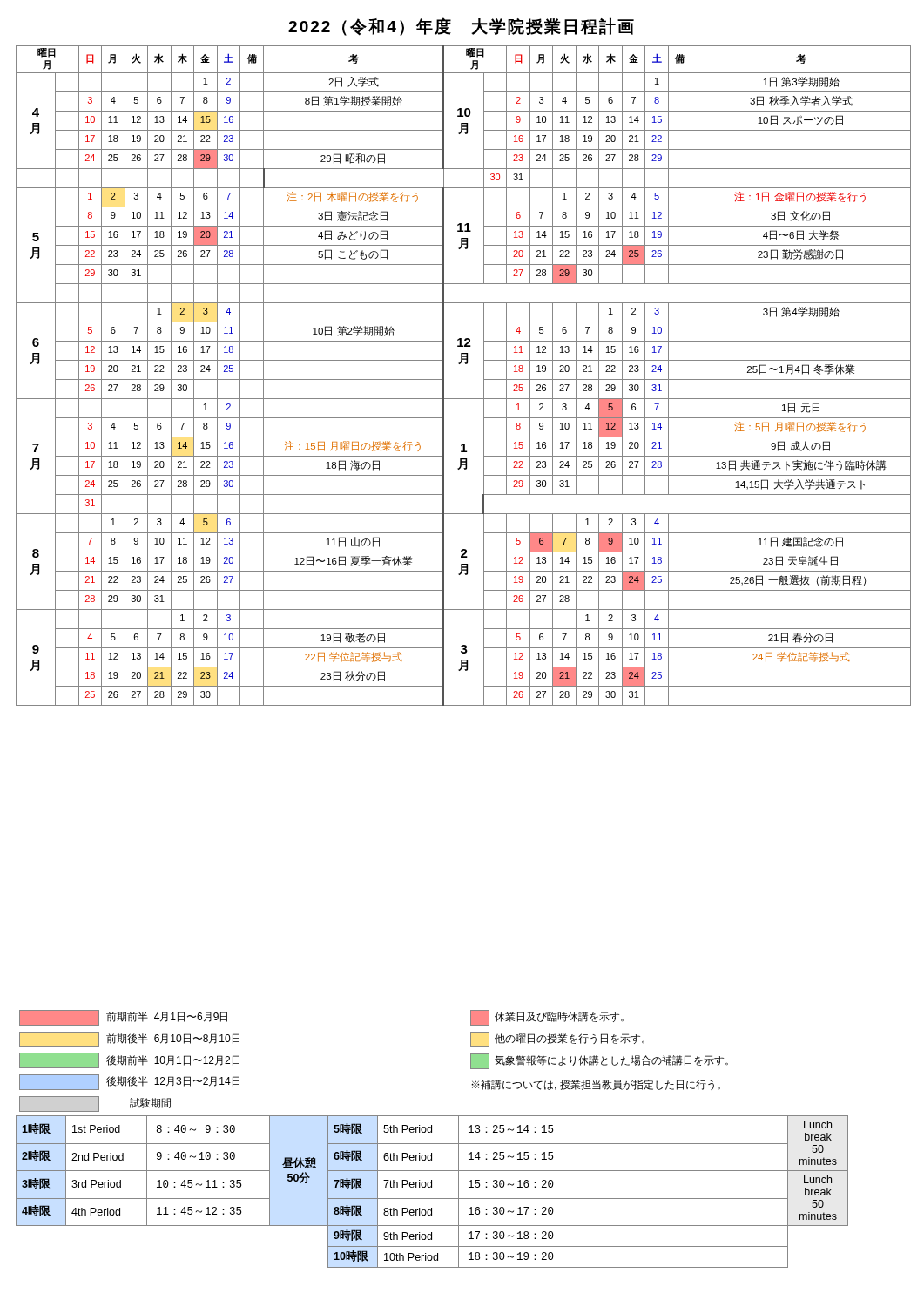Viewport: 924px width, 1307px height.
Task: Locate the table with the text "Lunch break 50"
Action: click(463, 1192)
